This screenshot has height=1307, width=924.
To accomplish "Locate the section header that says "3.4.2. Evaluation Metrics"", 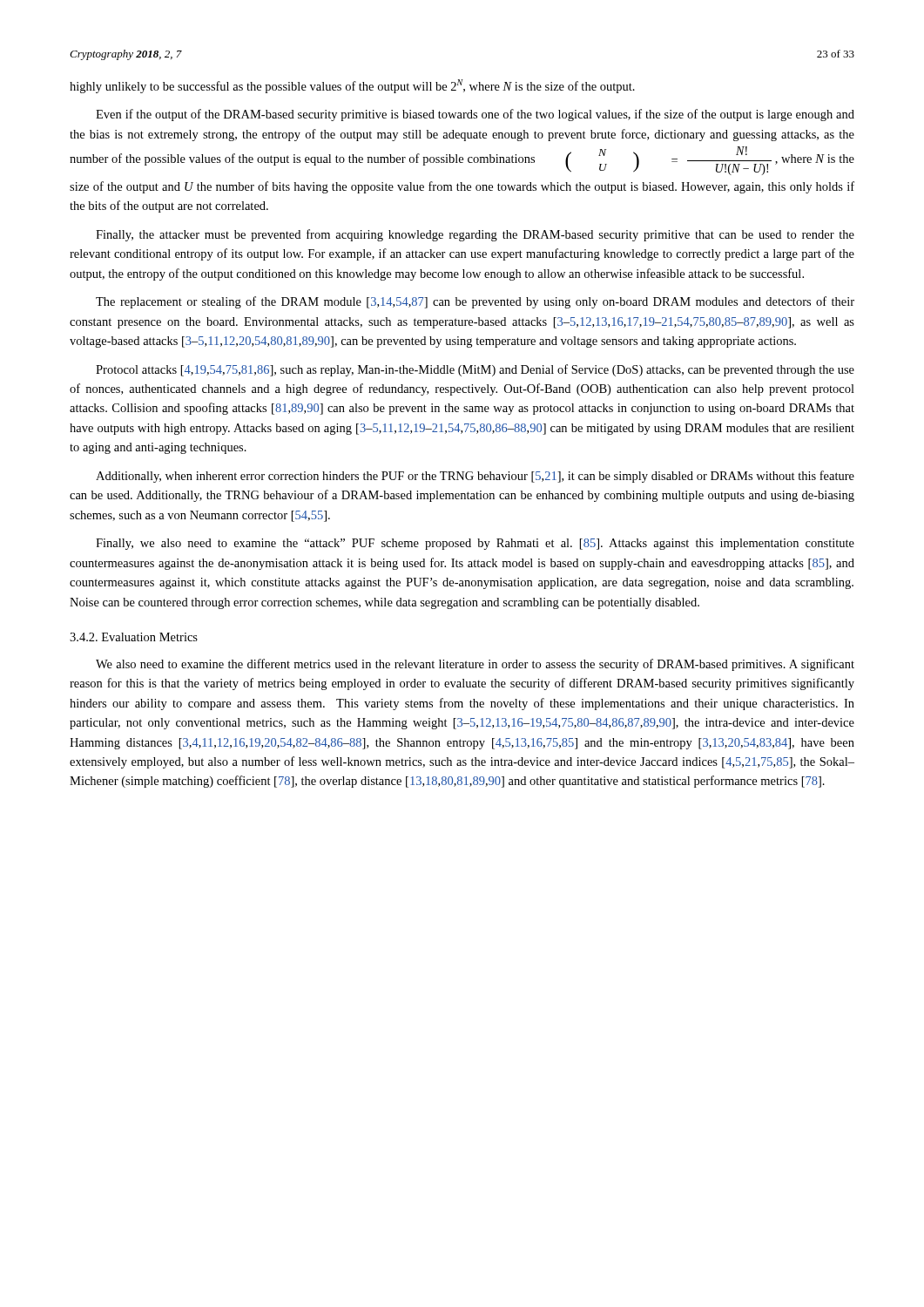I will pyautogui.click(x=134, y=637).
